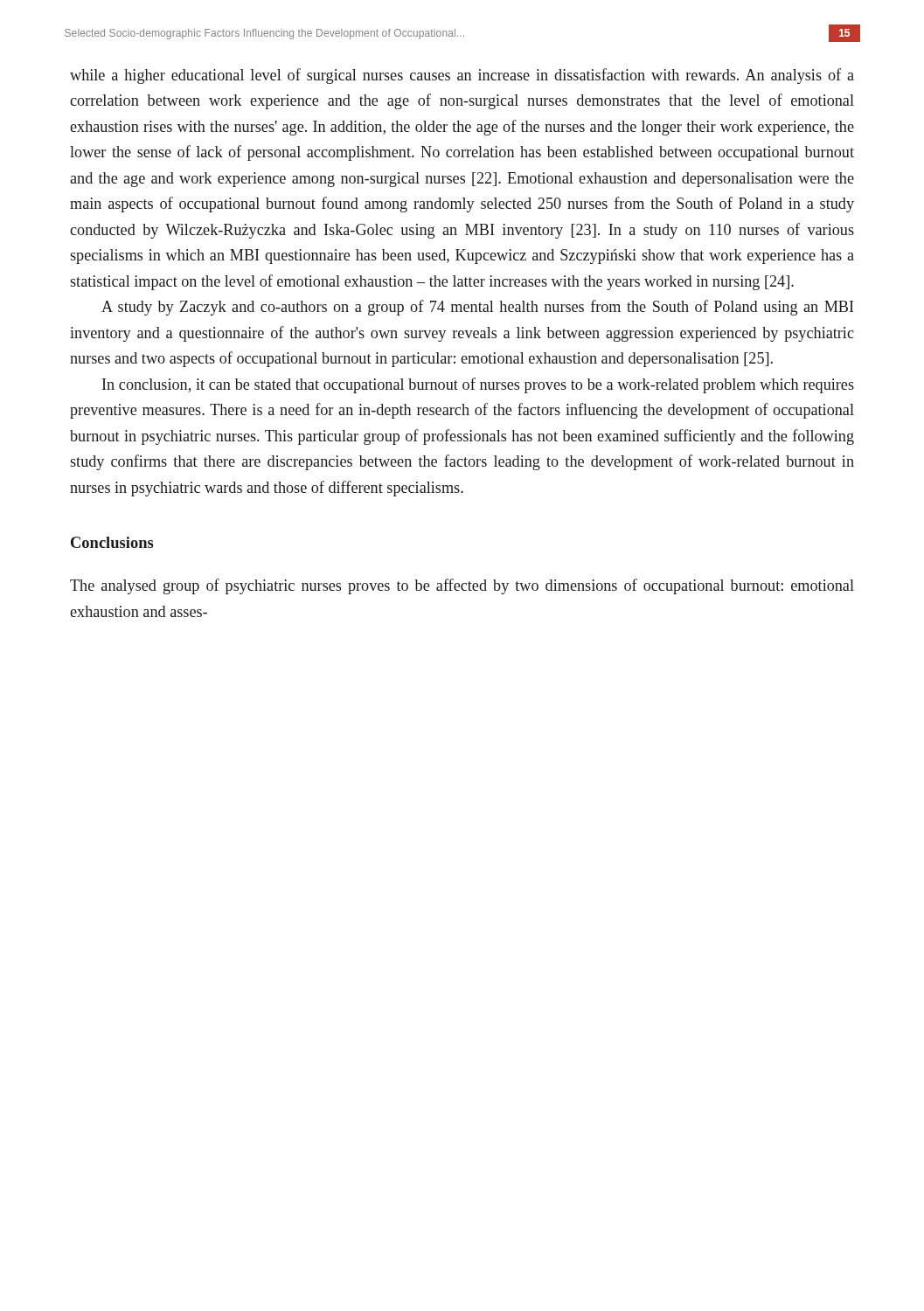This screenshot has width=924, height=1311.
Task: Locate the text block that says "while a higher educational level of surgical"
Action: [x=462, y=179]
